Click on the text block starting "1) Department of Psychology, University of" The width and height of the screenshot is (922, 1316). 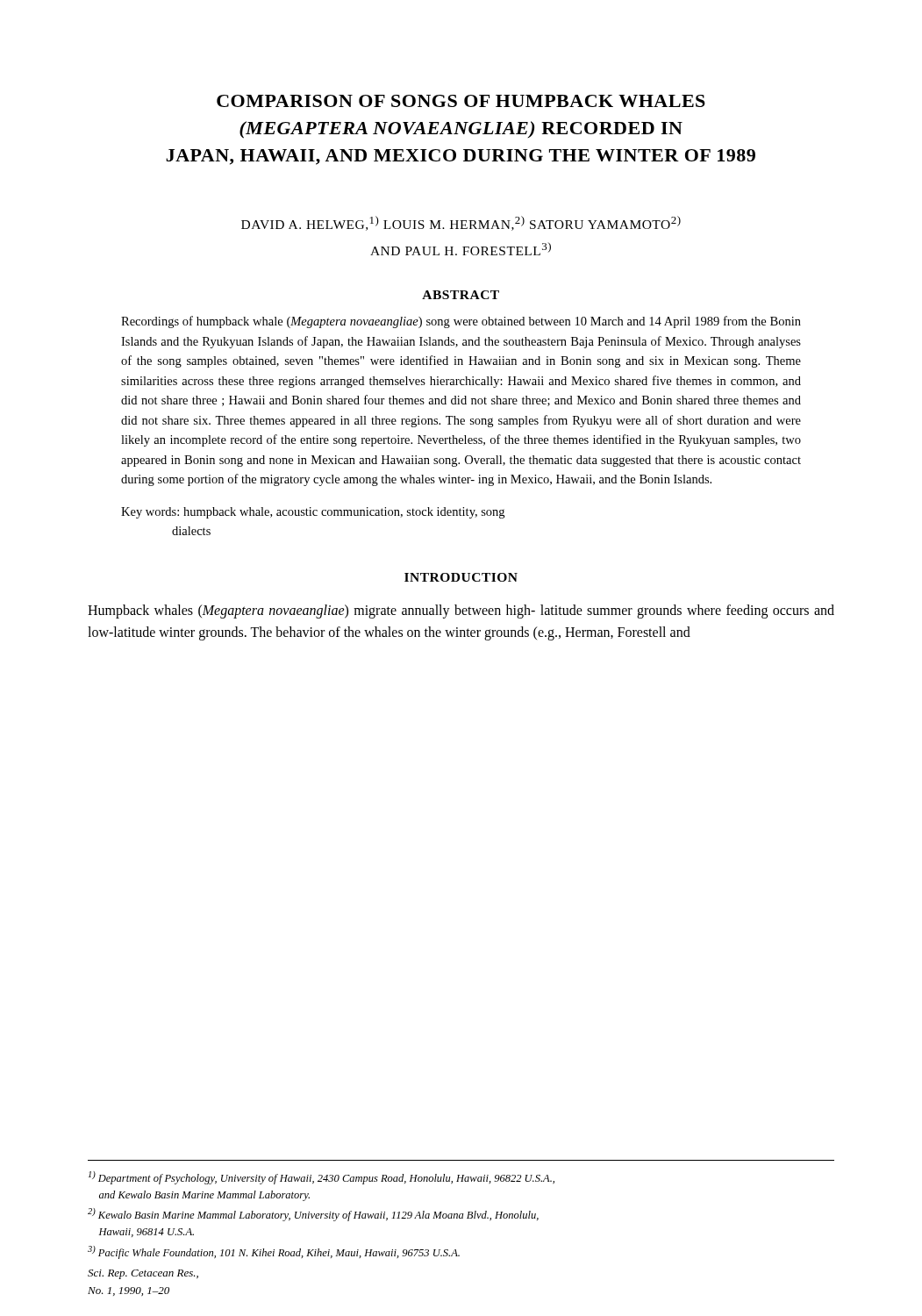tap(321, 1185)
